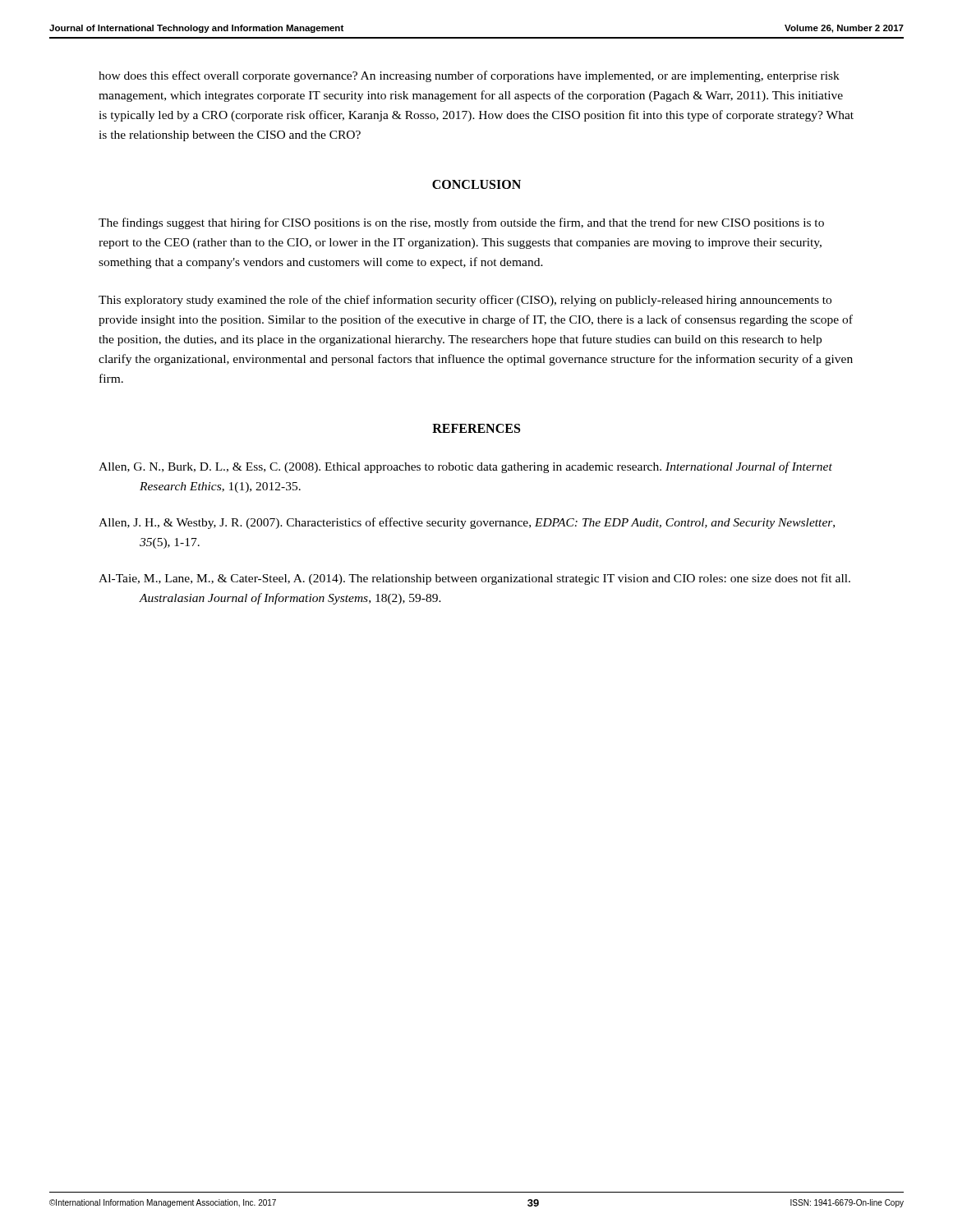
Task: Click on the text block starting "Al-Taie, M., Lane, M., & Cater-Steel, A."
Action: [475, 588]
